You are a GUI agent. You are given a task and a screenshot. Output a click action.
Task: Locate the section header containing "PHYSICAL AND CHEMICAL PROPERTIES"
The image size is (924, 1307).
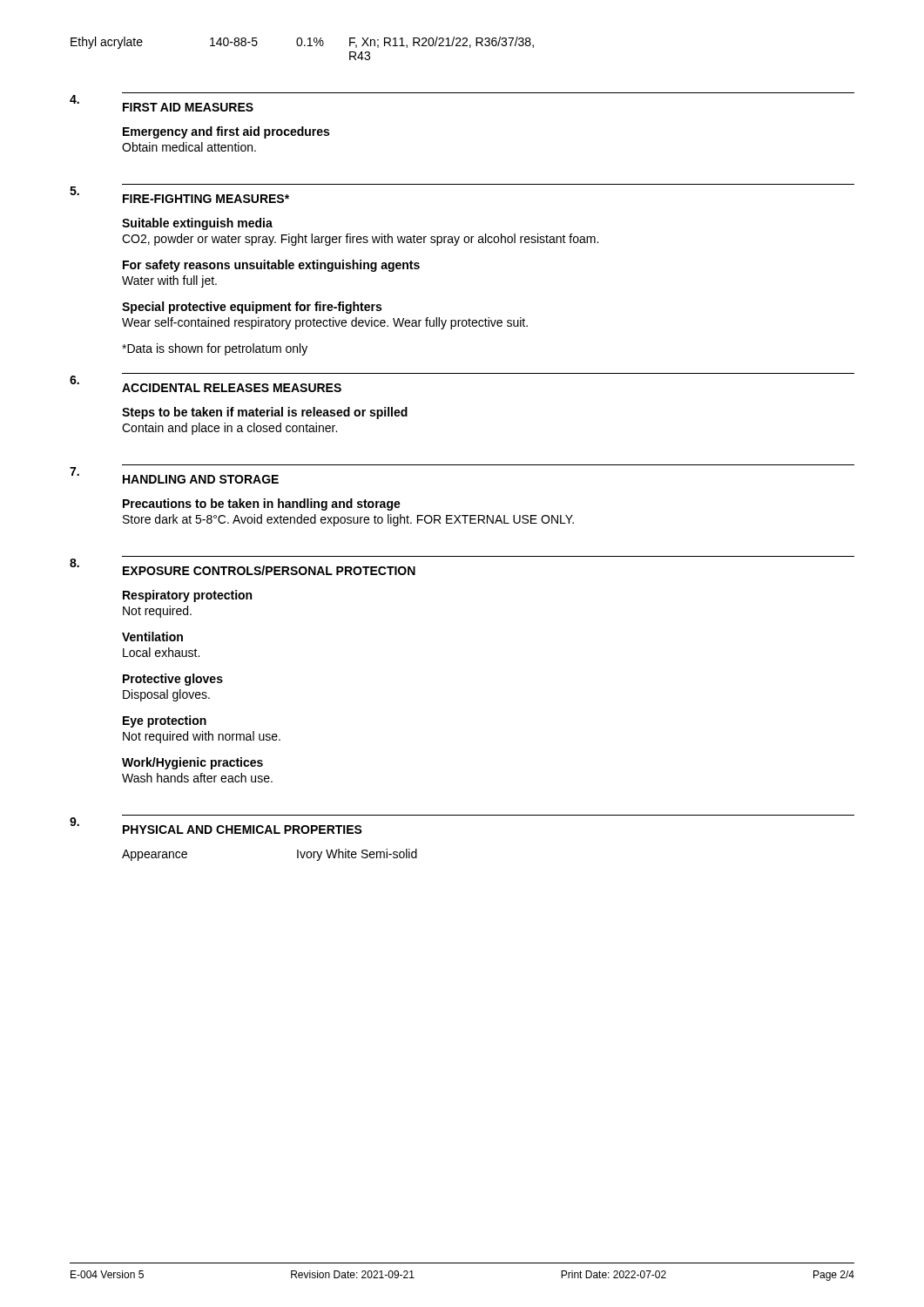[242, 829]
